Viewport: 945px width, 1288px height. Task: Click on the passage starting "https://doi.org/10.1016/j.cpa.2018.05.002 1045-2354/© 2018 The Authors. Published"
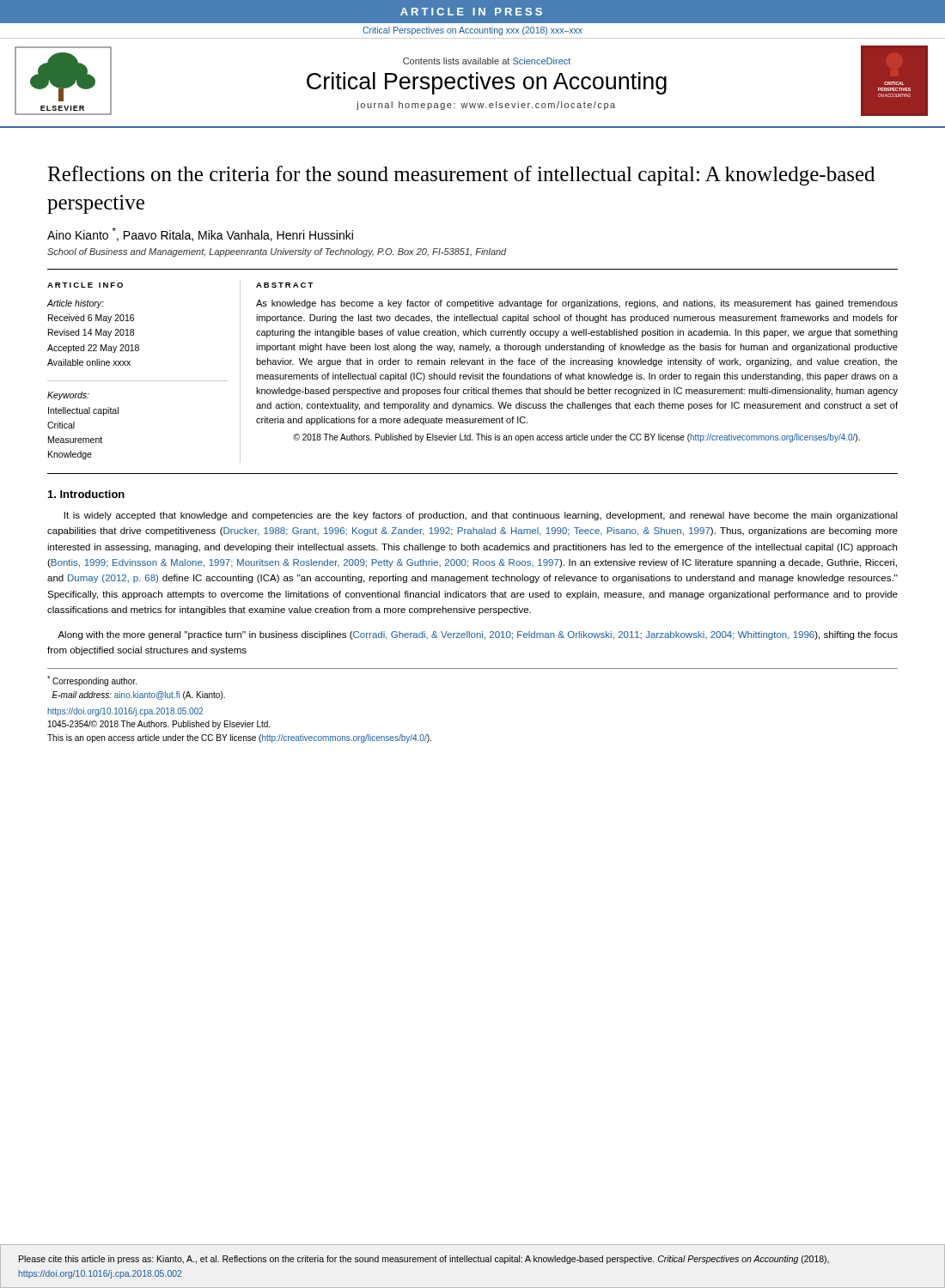240,724
